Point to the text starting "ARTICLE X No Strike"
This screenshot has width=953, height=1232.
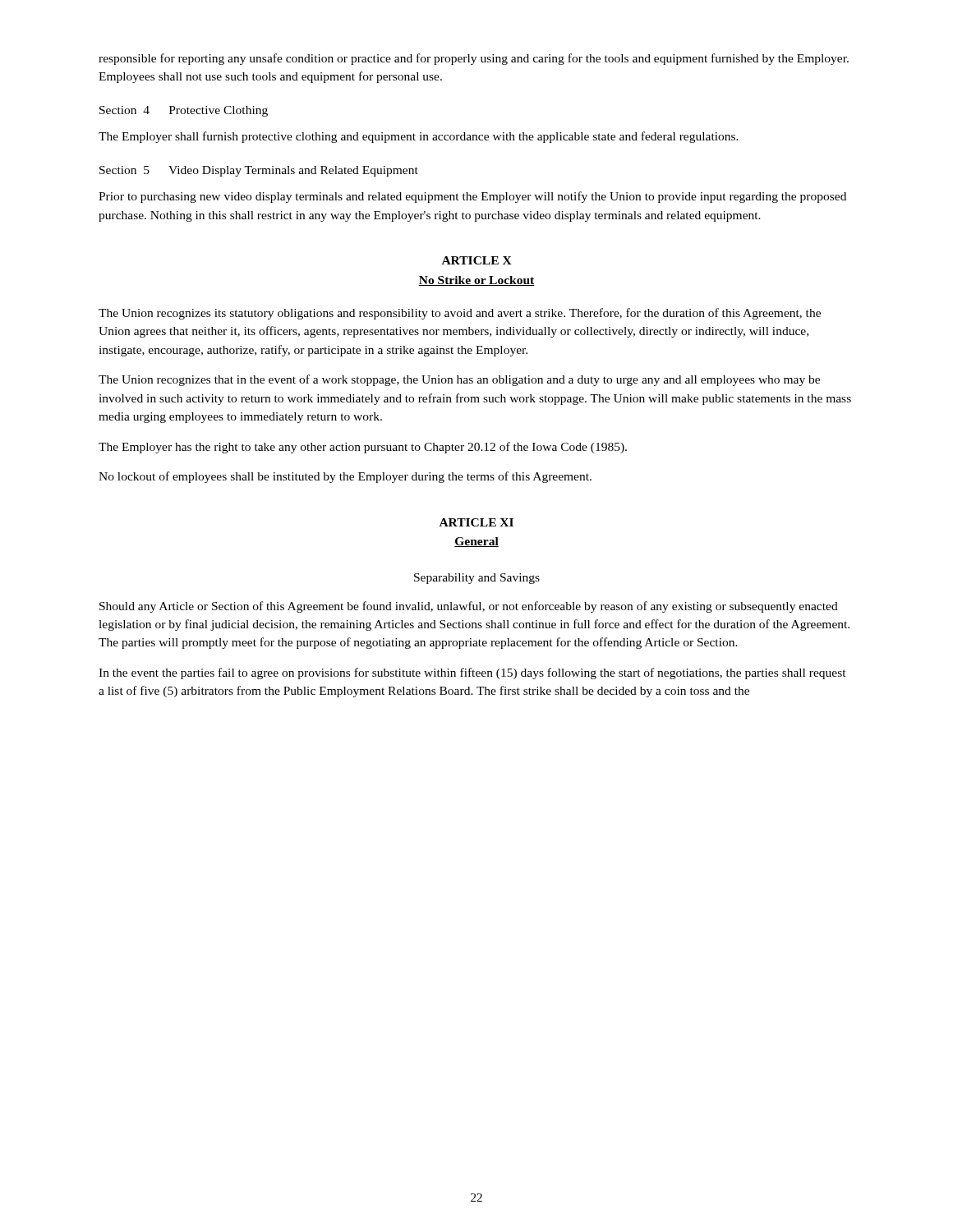point(476,270)
